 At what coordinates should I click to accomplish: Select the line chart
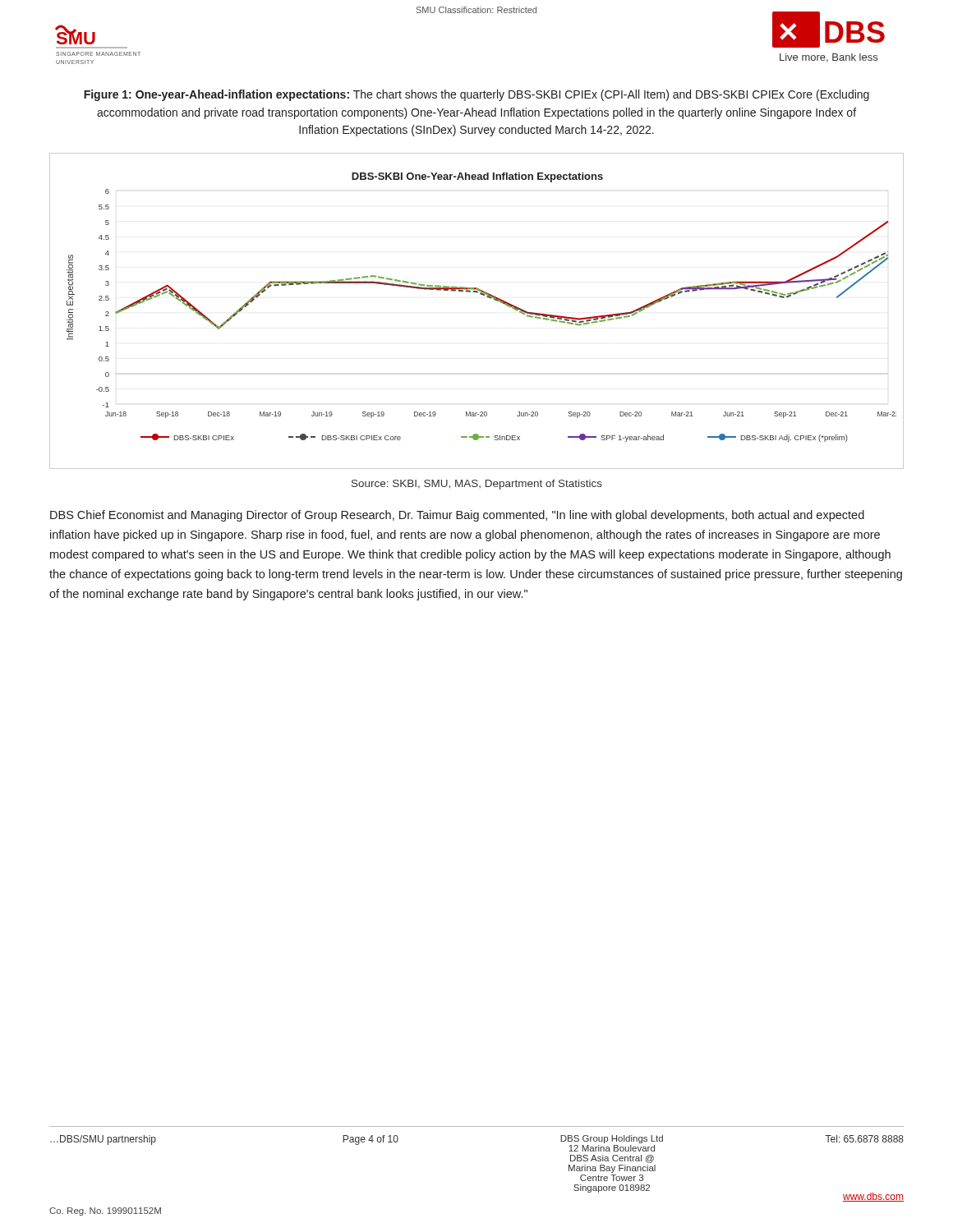476,311
